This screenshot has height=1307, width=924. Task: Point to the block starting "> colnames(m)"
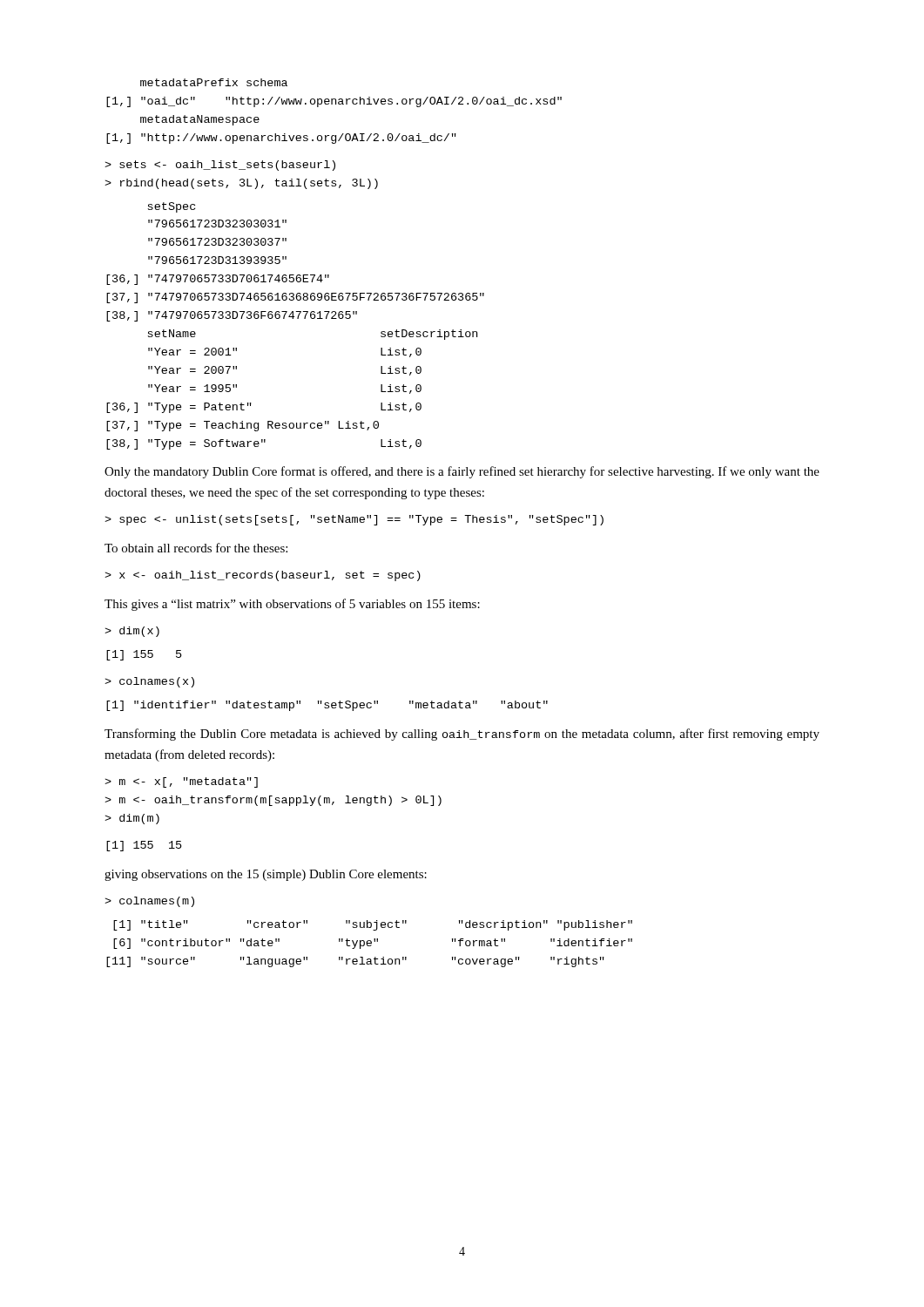[x=149, y=902]
